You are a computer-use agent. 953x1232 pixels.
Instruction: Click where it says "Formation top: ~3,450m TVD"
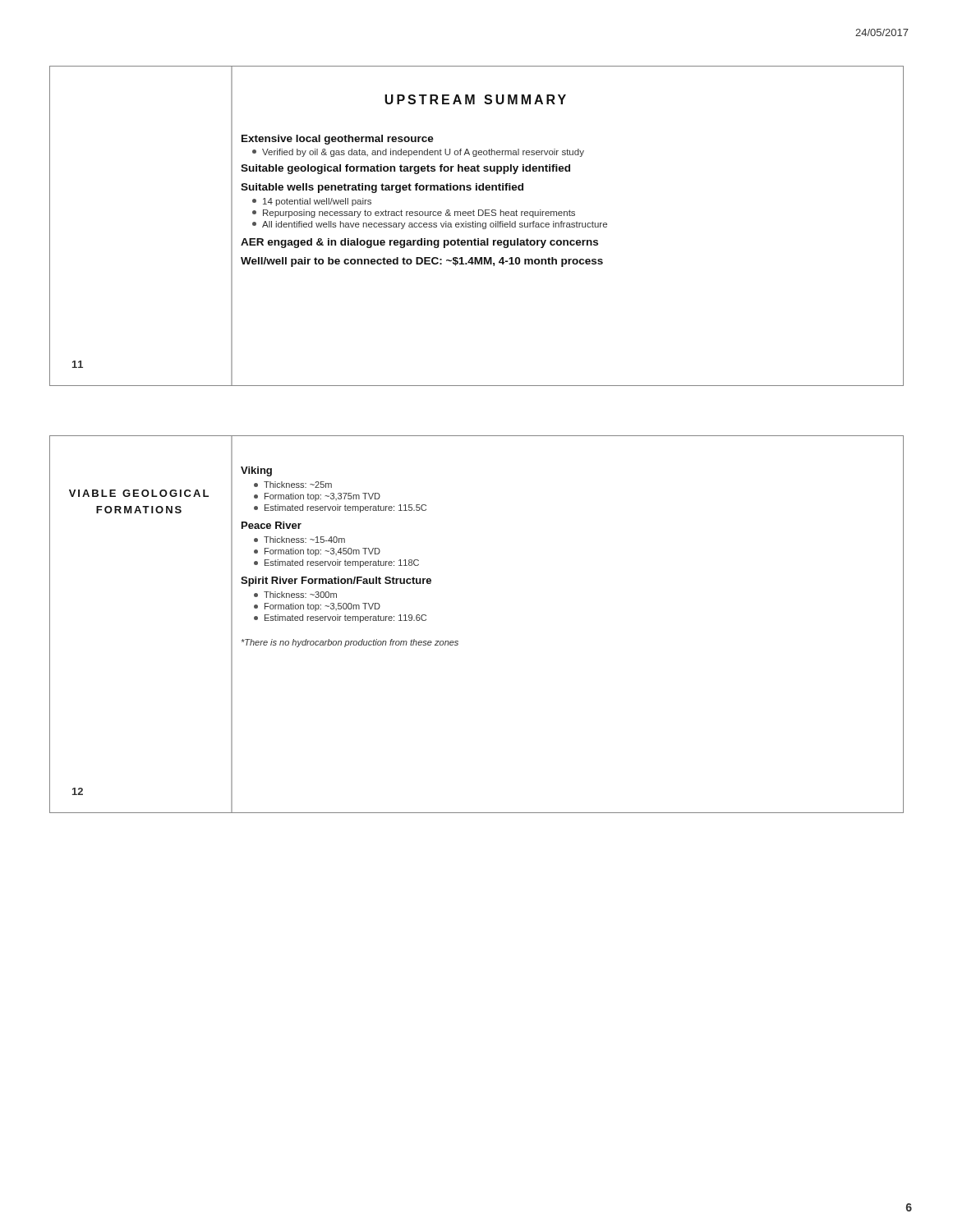pos(317,551)
